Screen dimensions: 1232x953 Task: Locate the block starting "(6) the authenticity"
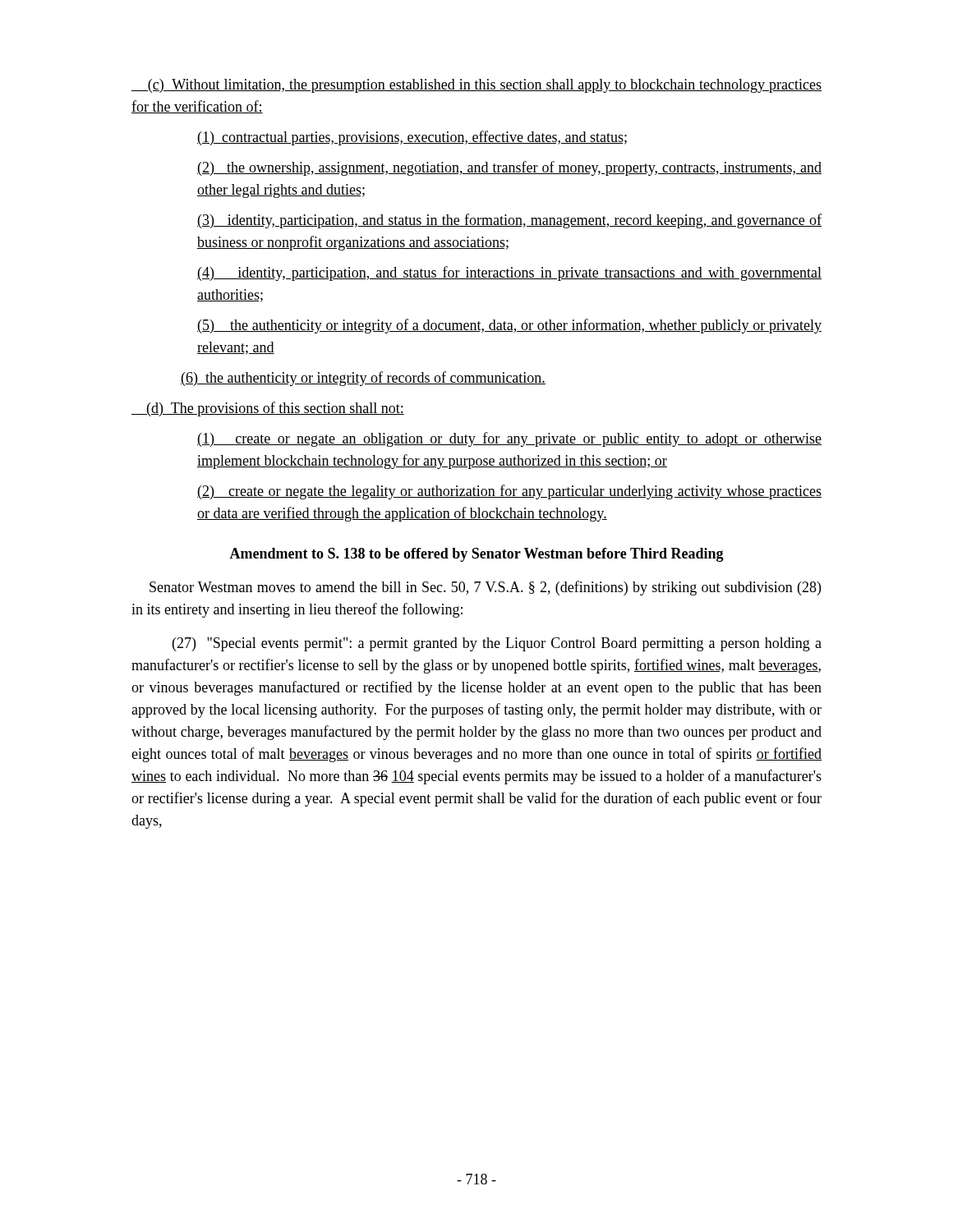(476, 378)
